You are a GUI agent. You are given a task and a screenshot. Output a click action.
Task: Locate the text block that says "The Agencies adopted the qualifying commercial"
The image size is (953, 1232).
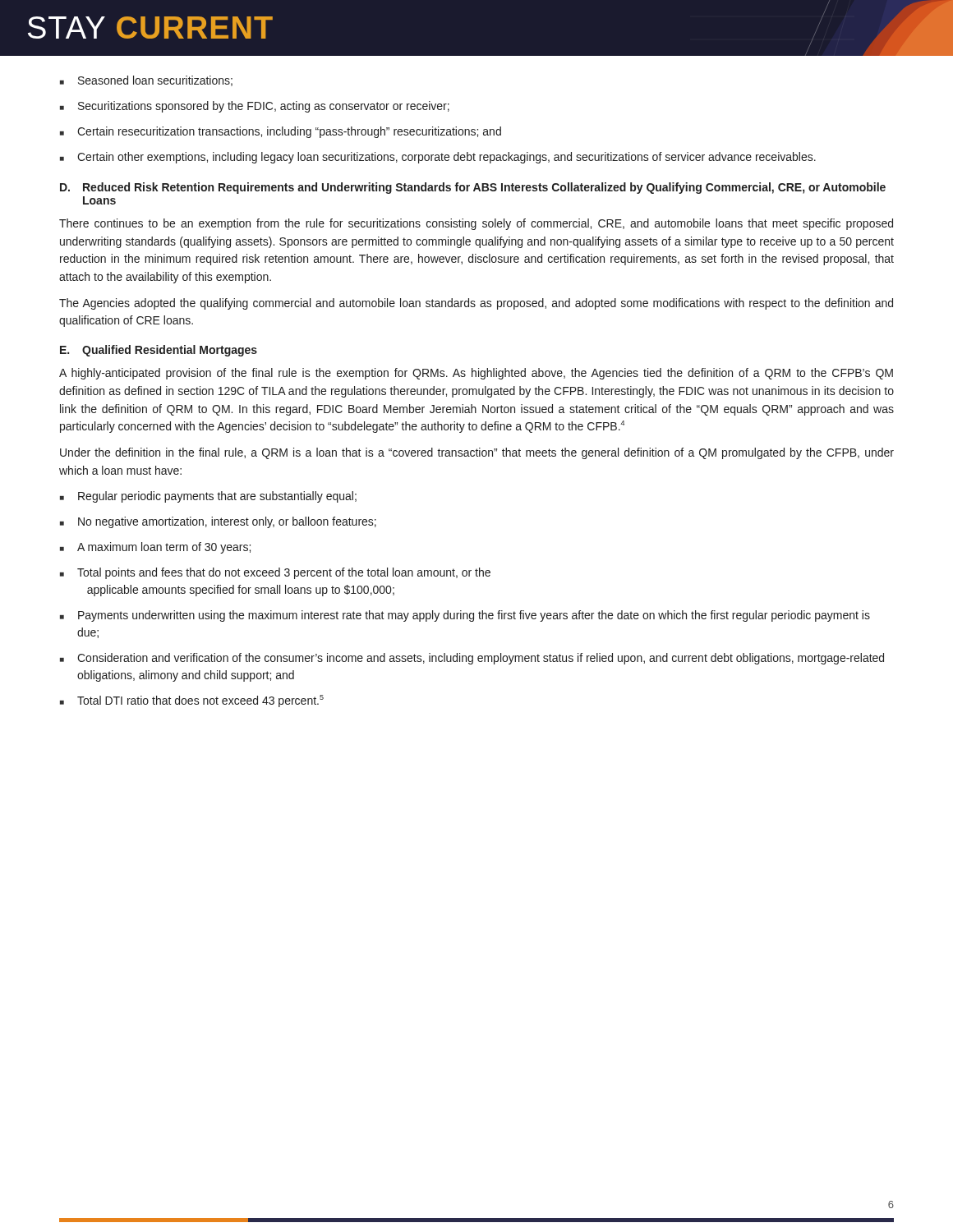(x=476, y=312)
